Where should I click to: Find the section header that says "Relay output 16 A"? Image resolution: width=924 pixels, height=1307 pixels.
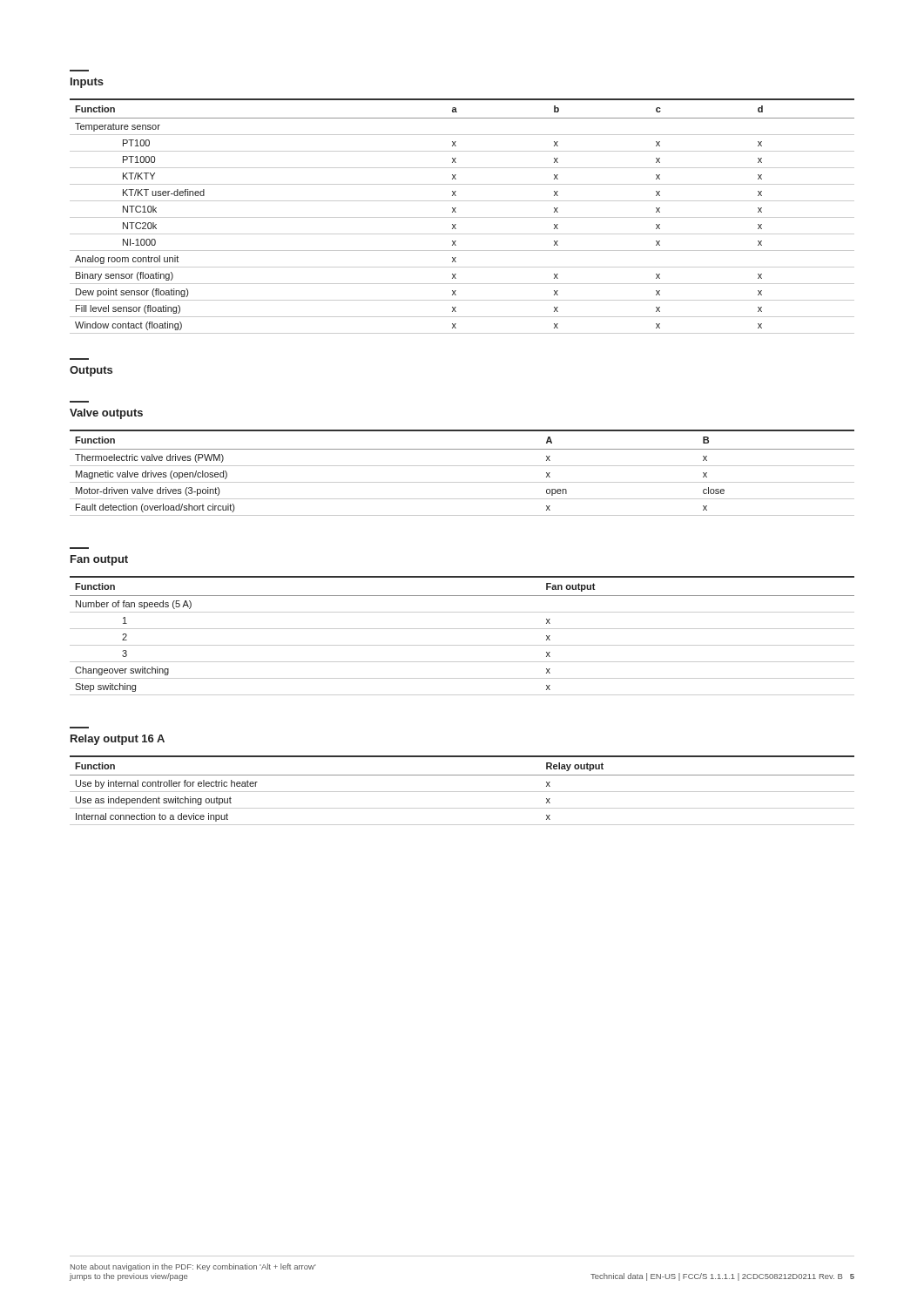click(118, 740)
